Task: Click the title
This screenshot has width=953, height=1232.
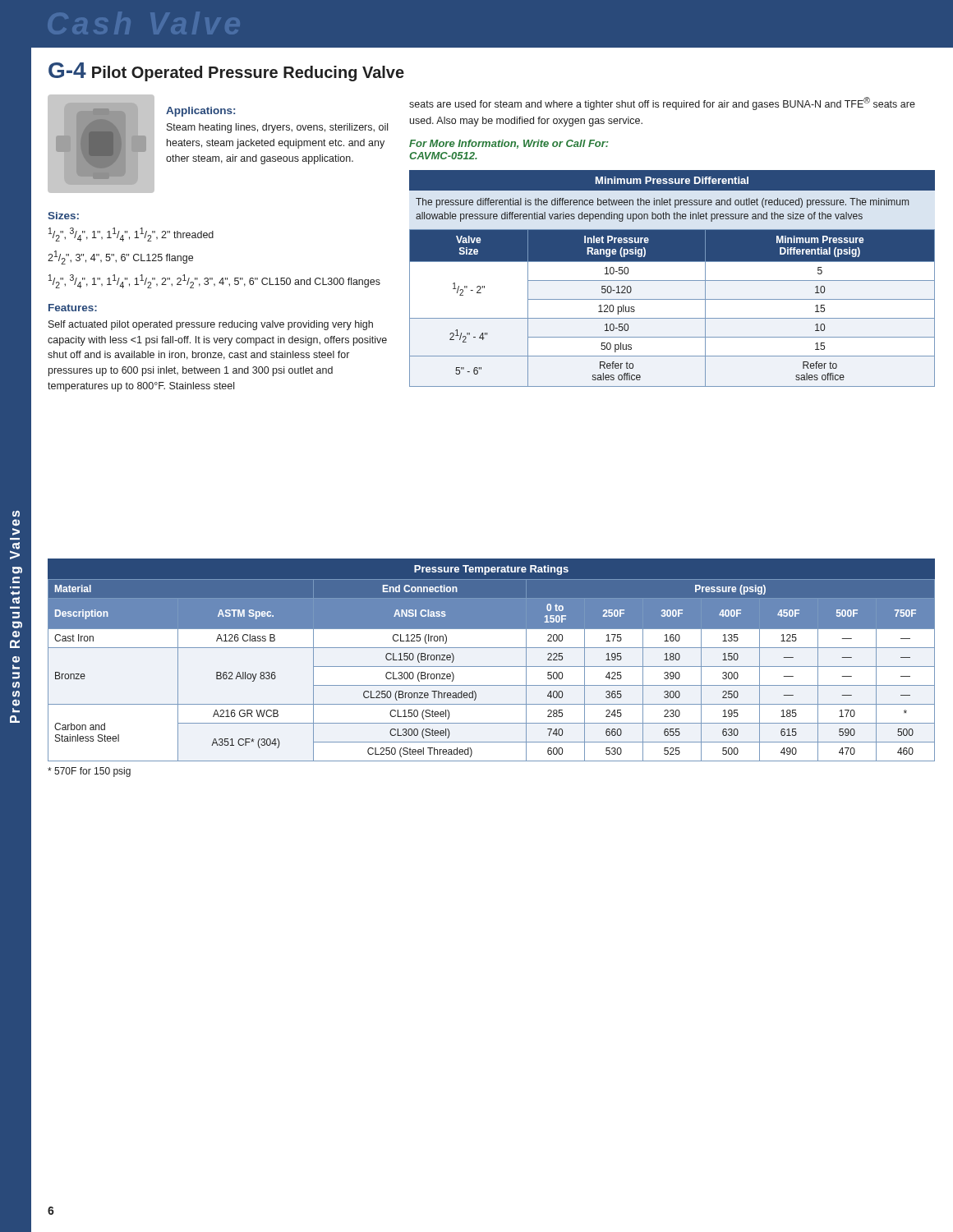Action: point(226,70)
